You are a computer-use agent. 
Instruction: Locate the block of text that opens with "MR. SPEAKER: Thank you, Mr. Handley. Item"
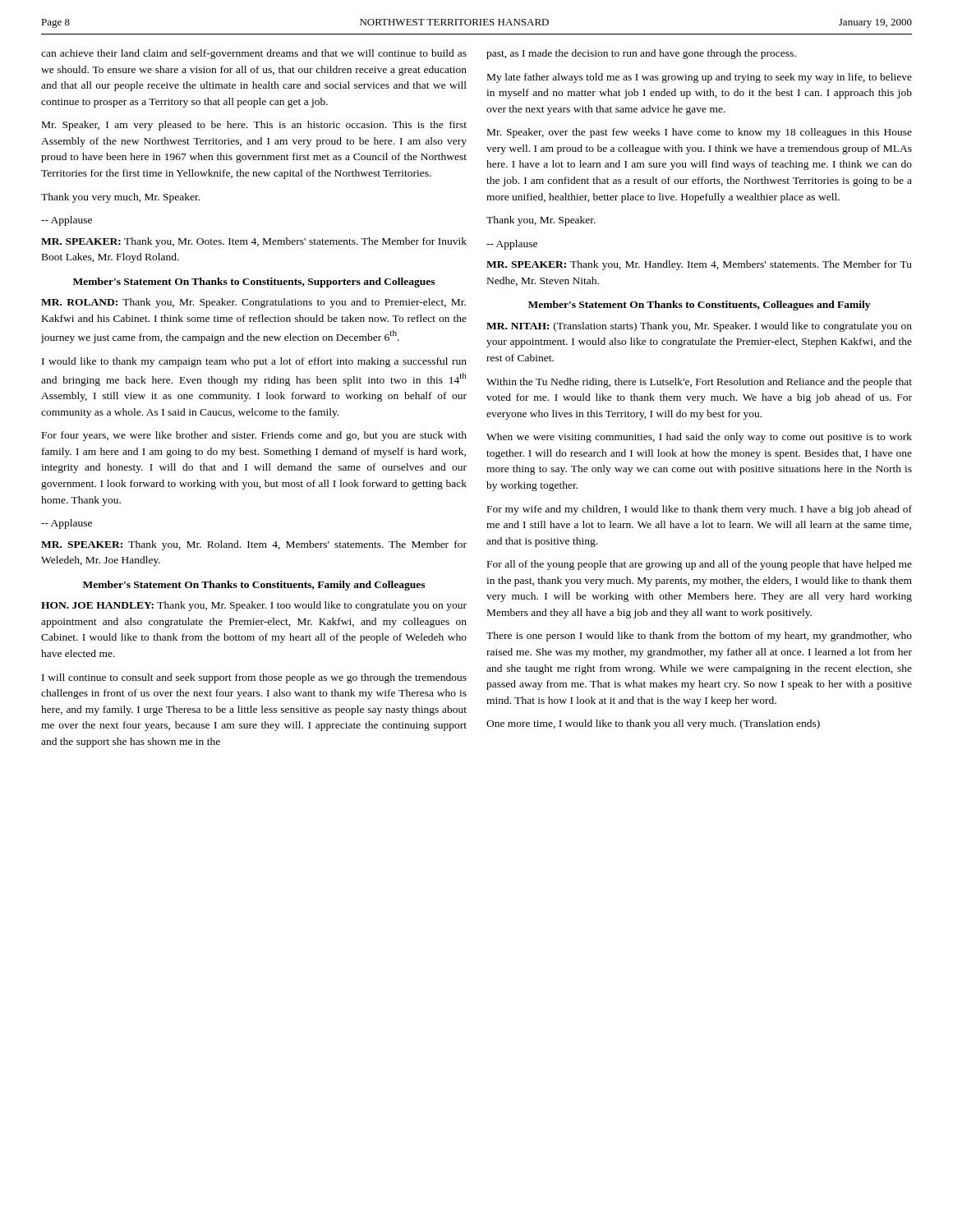tap(699, 272)
